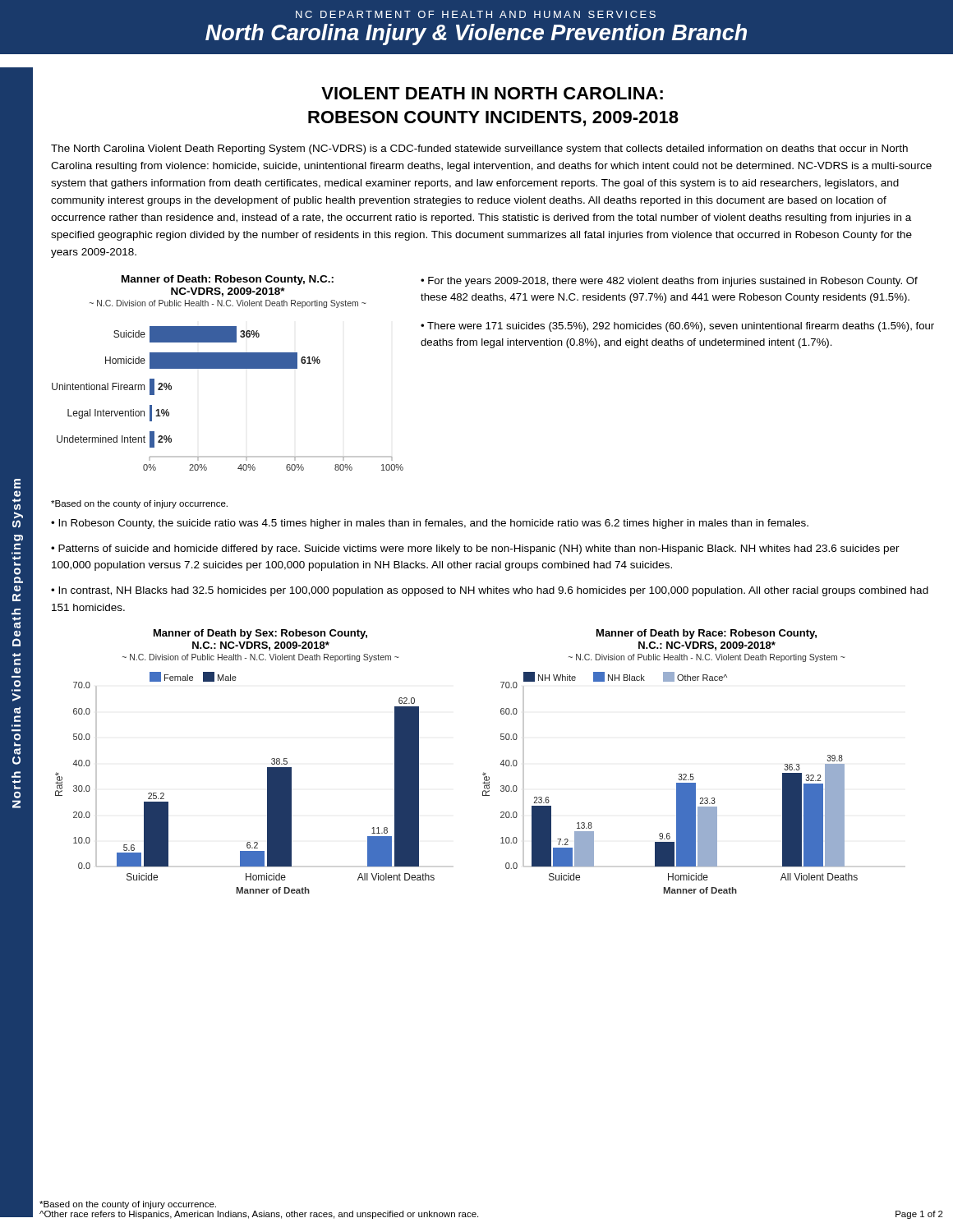The height and width of the screenshot is (1232, 953).
Task: Select the list item that says "• In contrast, NH Blacks had 32.5"
Action: 490,599
